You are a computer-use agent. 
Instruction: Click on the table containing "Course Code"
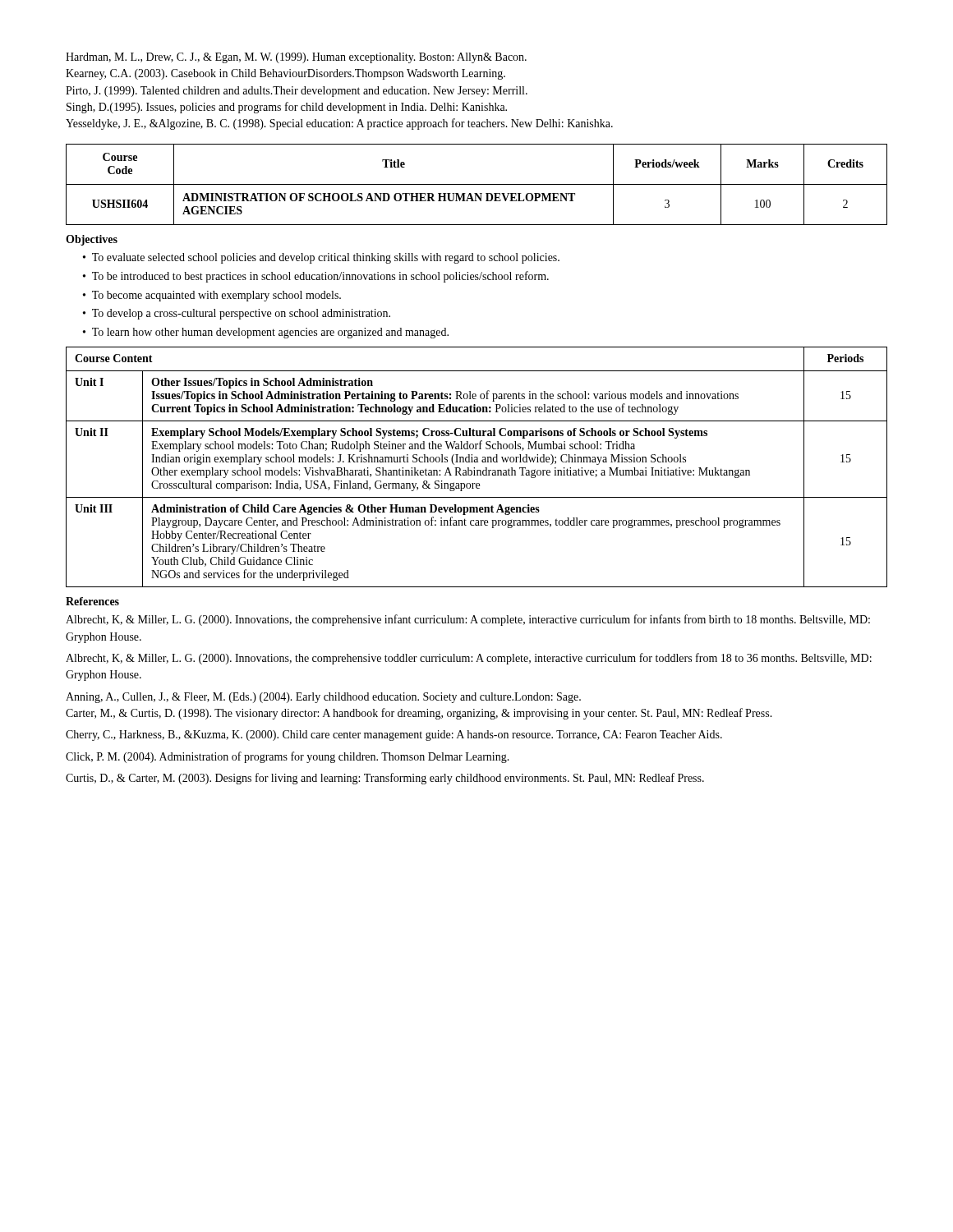click(x=476, y=185)
